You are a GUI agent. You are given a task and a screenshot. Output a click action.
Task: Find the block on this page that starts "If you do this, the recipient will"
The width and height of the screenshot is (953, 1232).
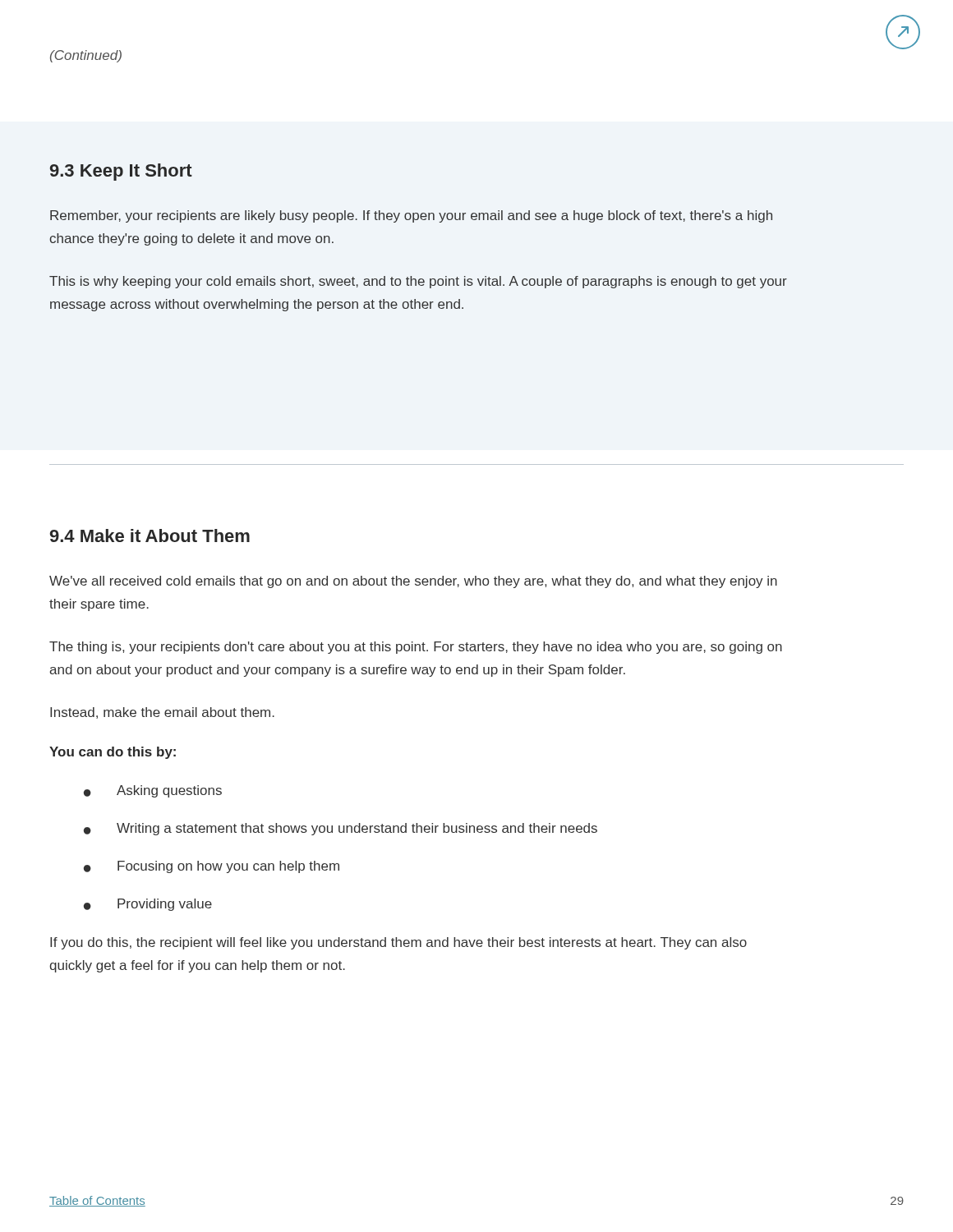point(398,954)
